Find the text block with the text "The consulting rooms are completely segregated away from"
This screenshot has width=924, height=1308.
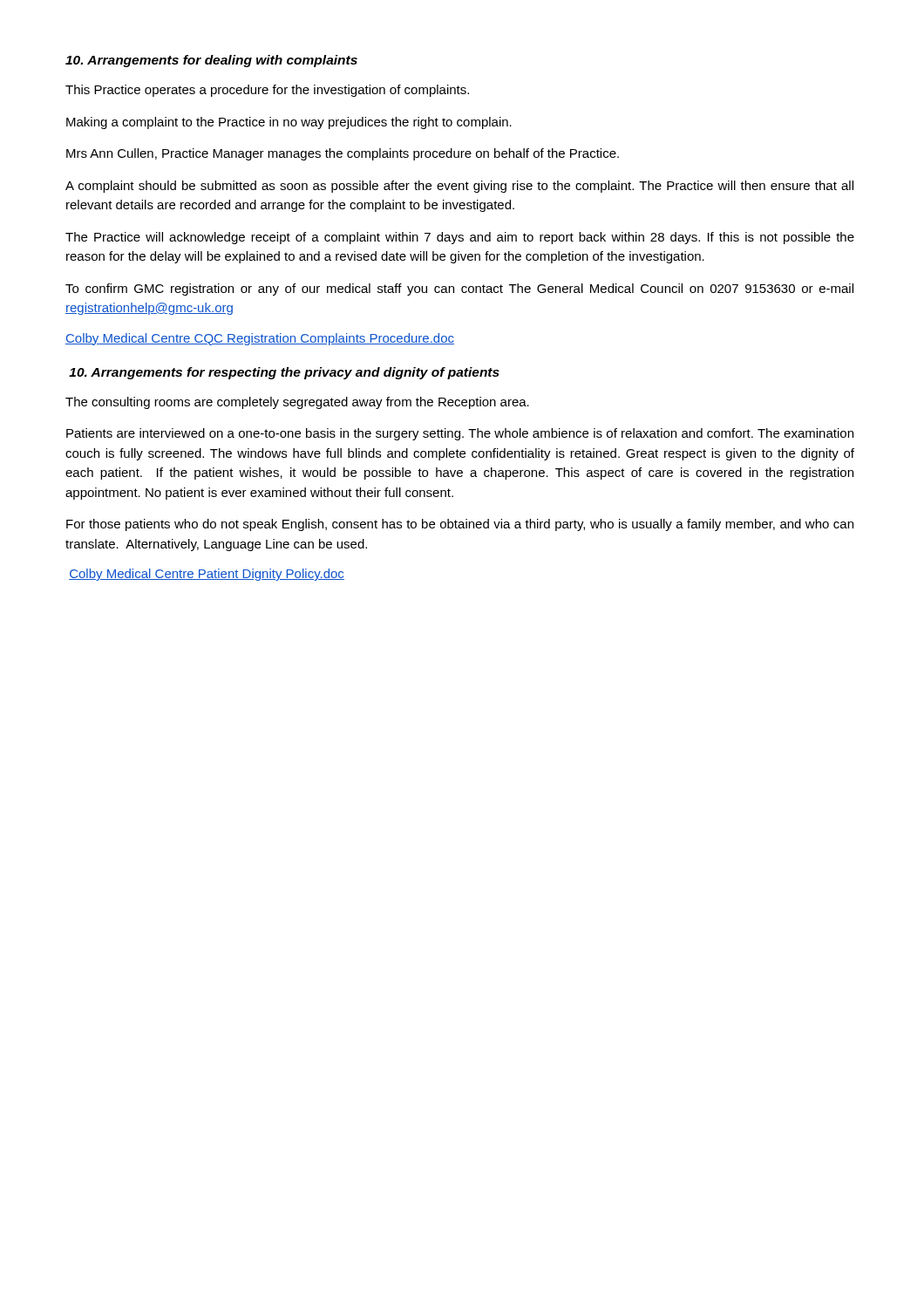point(298,401)
